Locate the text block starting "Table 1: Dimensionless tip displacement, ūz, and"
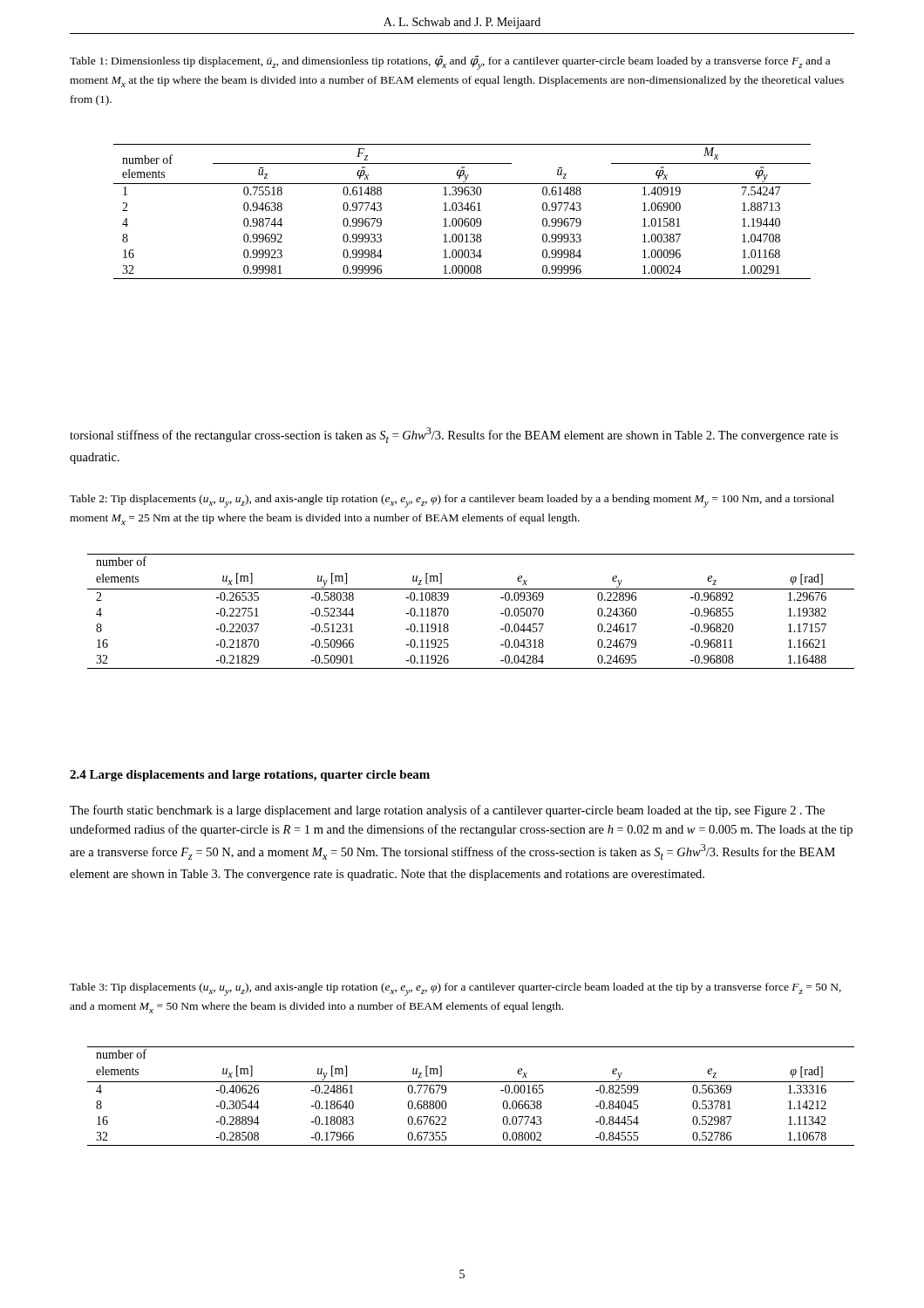 click(457, 80)
